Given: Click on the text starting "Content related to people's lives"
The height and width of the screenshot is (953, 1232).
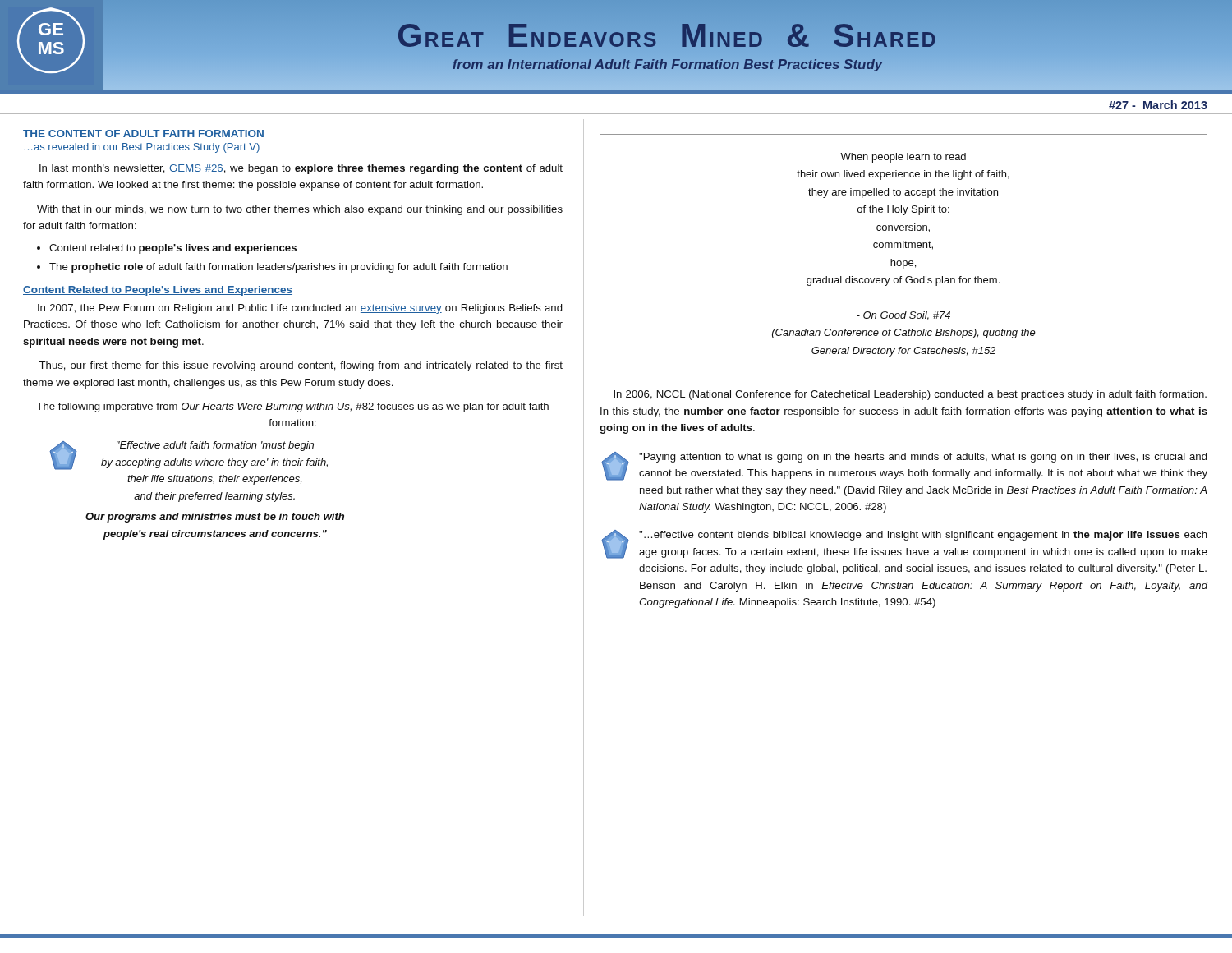Looking at the screenshot, I should (x=173, y=248).
